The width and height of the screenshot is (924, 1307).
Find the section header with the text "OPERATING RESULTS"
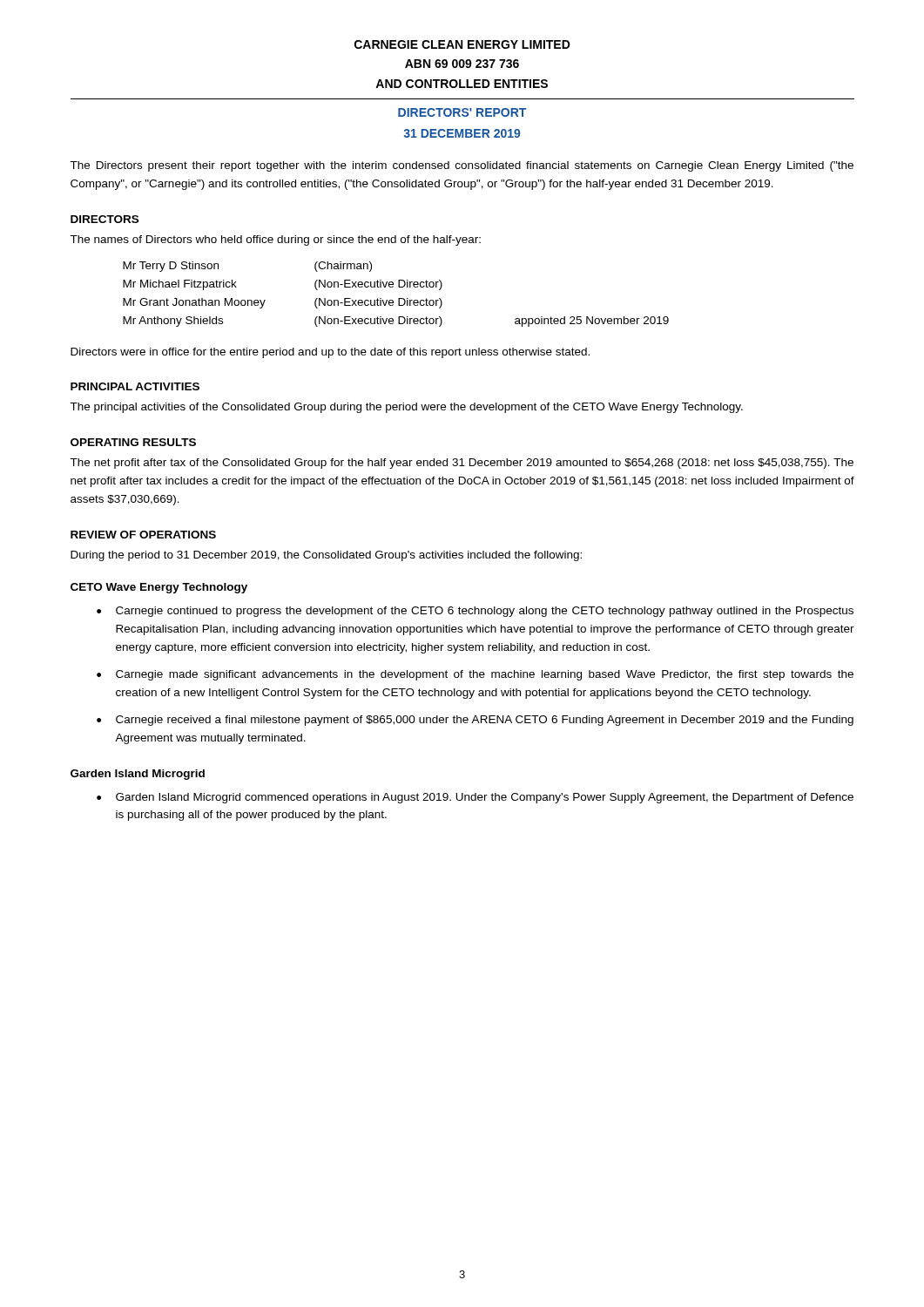[133, 443]
